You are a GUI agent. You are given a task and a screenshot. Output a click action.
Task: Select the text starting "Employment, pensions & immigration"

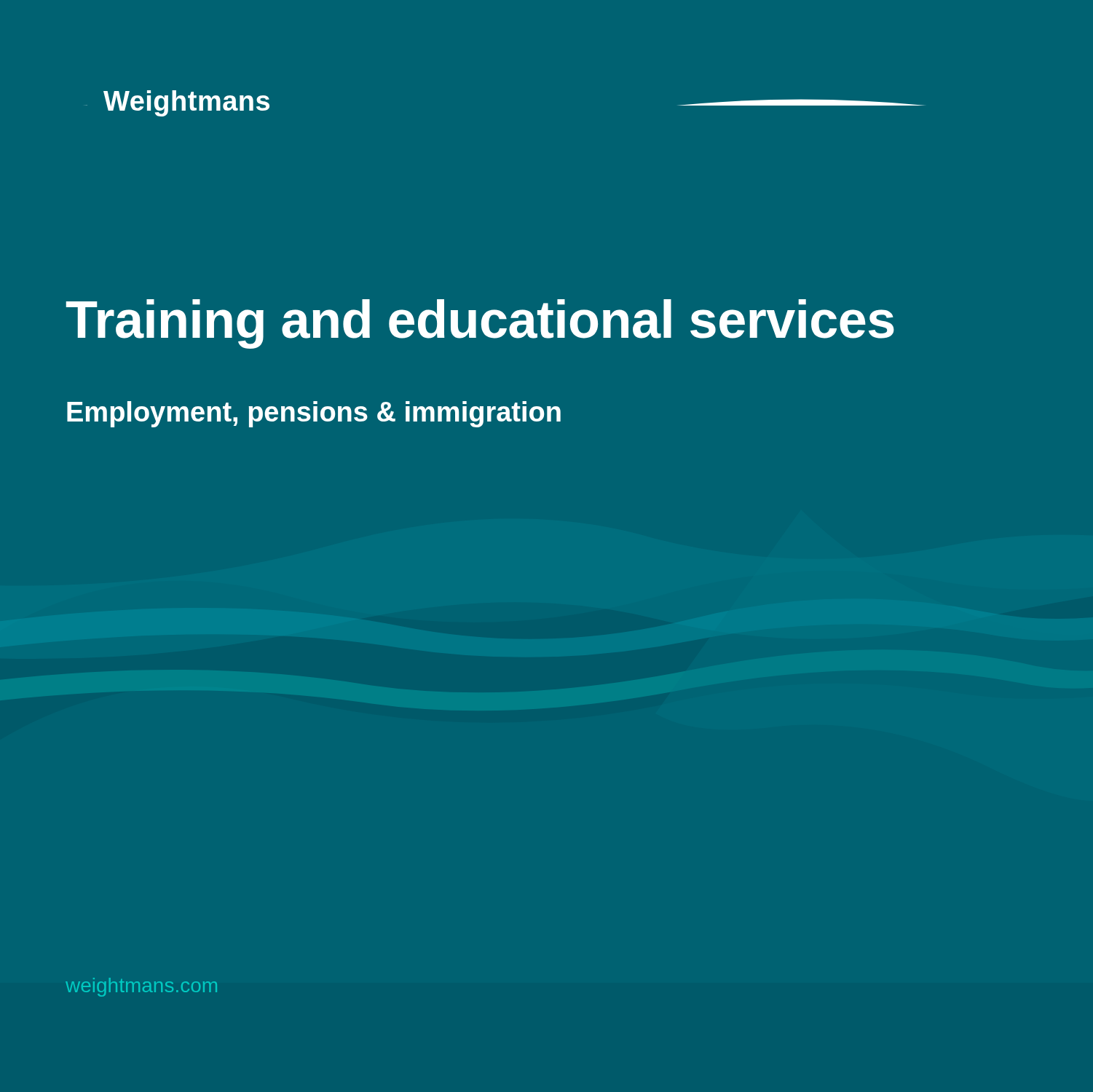tap(314, 412)
